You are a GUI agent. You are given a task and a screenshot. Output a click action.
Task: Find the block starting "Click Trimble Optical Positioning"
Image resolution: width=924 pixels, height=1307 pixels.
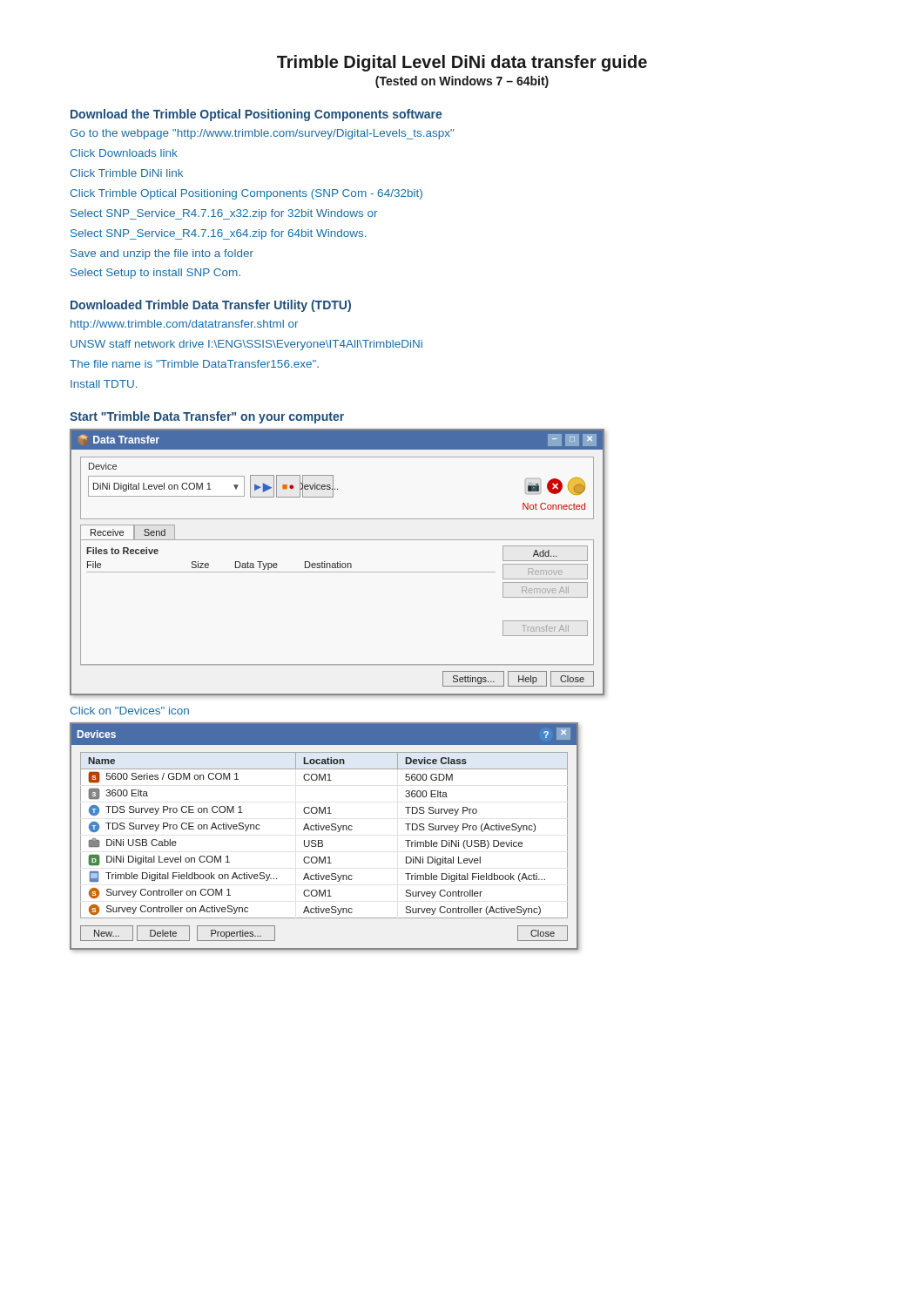pyautogui.click(x=246, y=193)
